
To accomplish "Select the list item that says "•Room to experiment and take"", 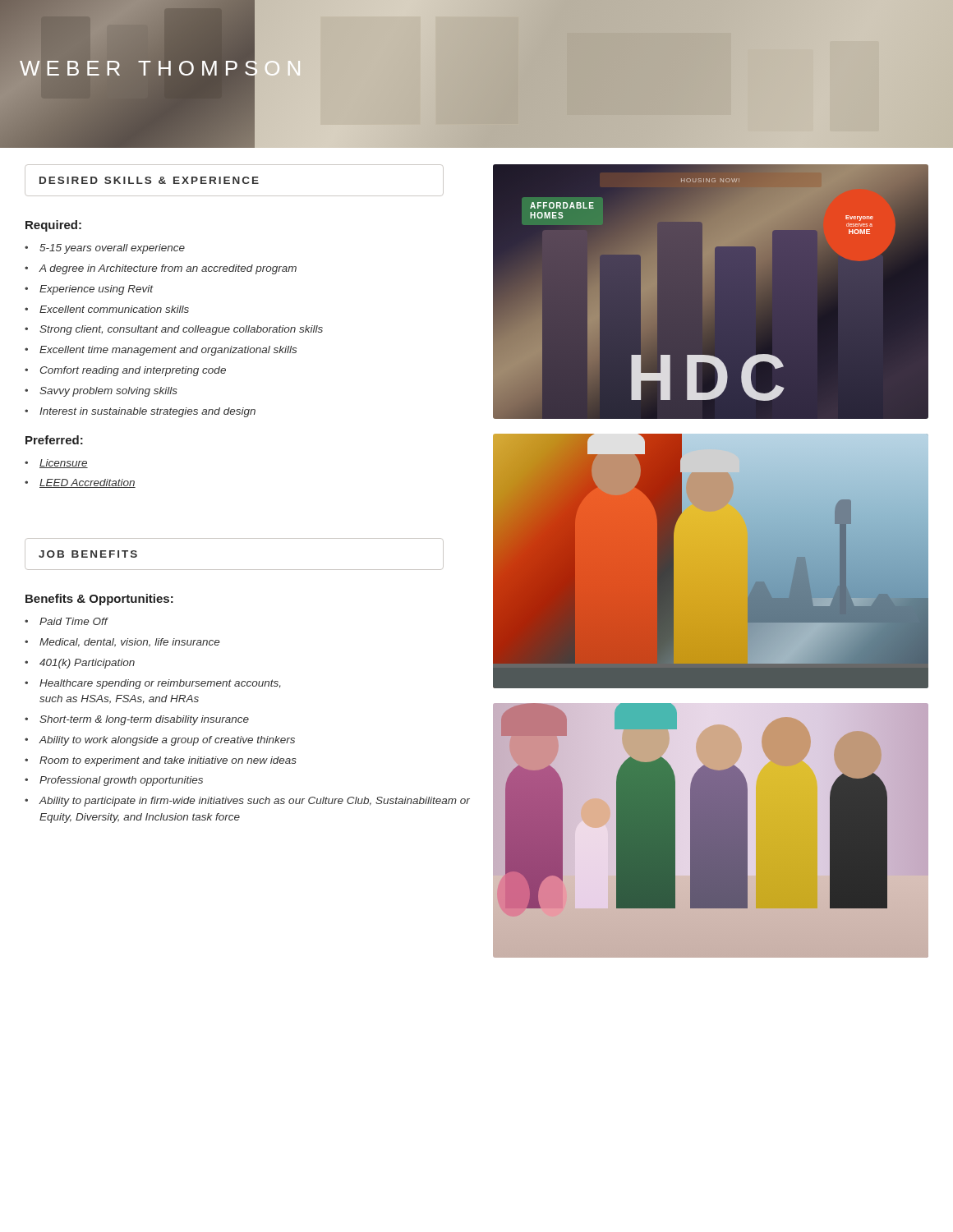I will pyautogui.click(x=161, y=760).
